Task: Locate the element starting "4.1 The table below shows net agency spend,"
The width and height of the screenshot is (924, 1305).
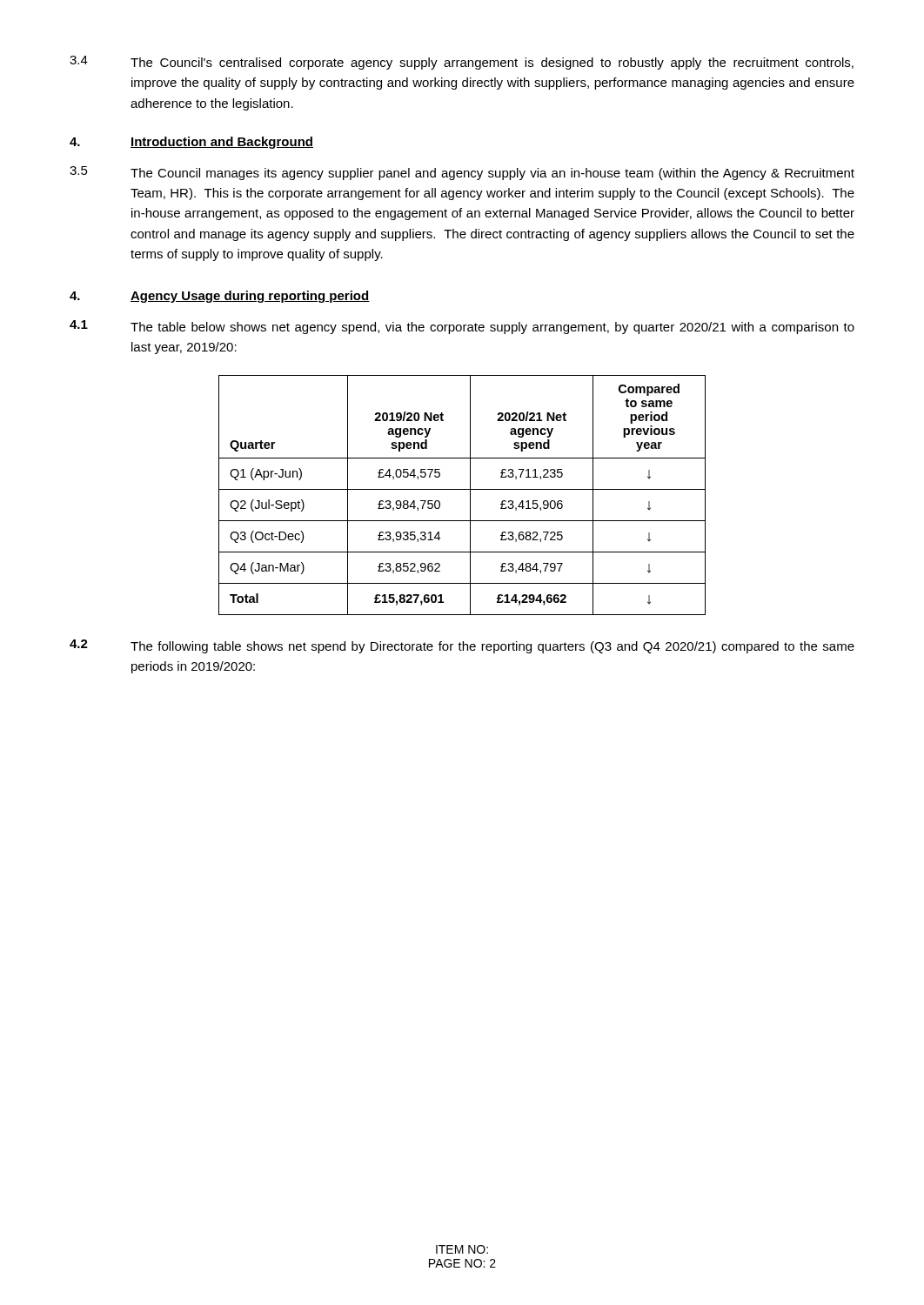Action: tap(462, 337)
